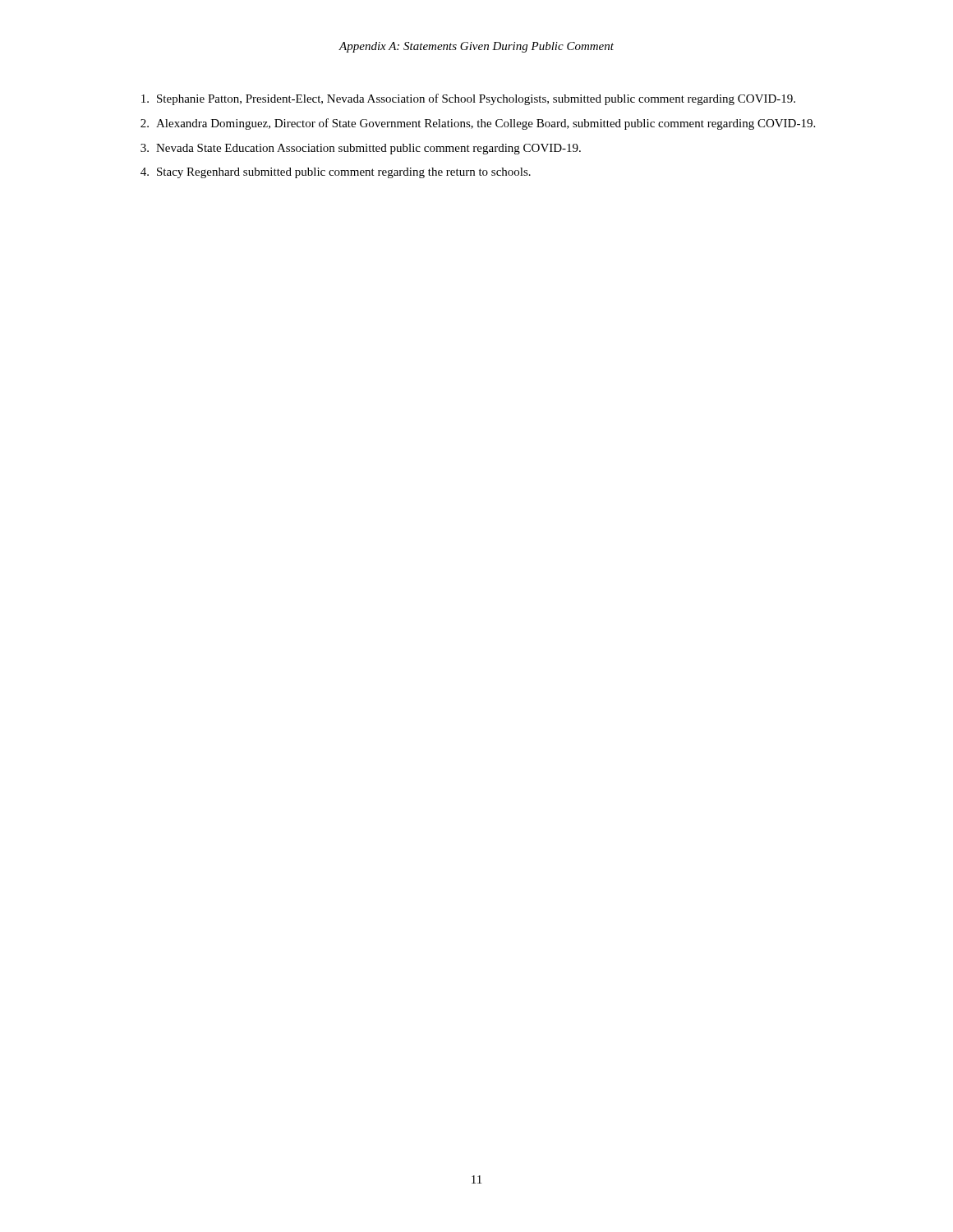The image size is (953, 1232).
Task: Find the block on this page that starts "Stephanie Patton, President-Elect,"
Action: (476, 99)
